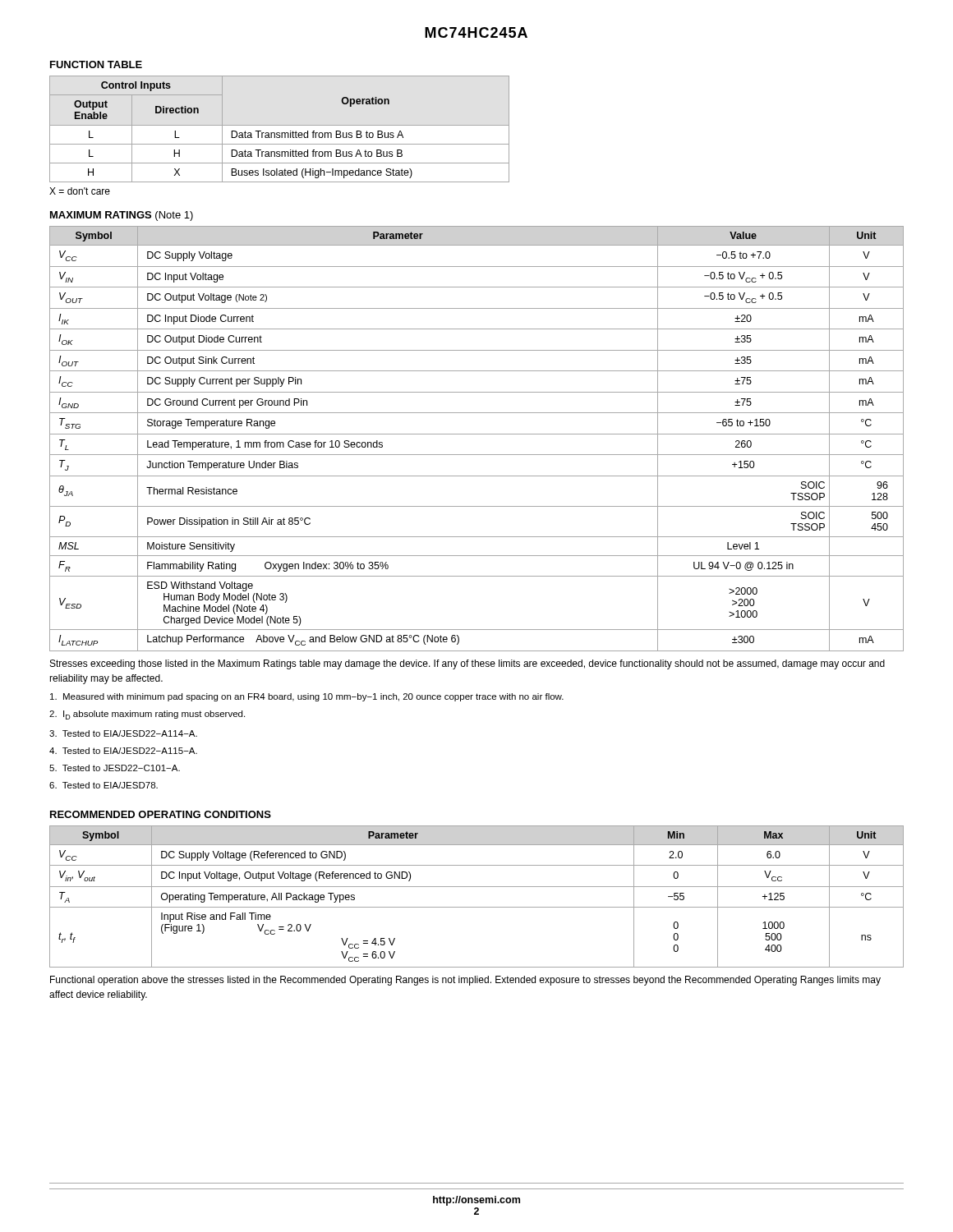Find the list item that reads "2. ID absolute maximum rating must"
953x1232 pixels.
[x=148, y=715]
